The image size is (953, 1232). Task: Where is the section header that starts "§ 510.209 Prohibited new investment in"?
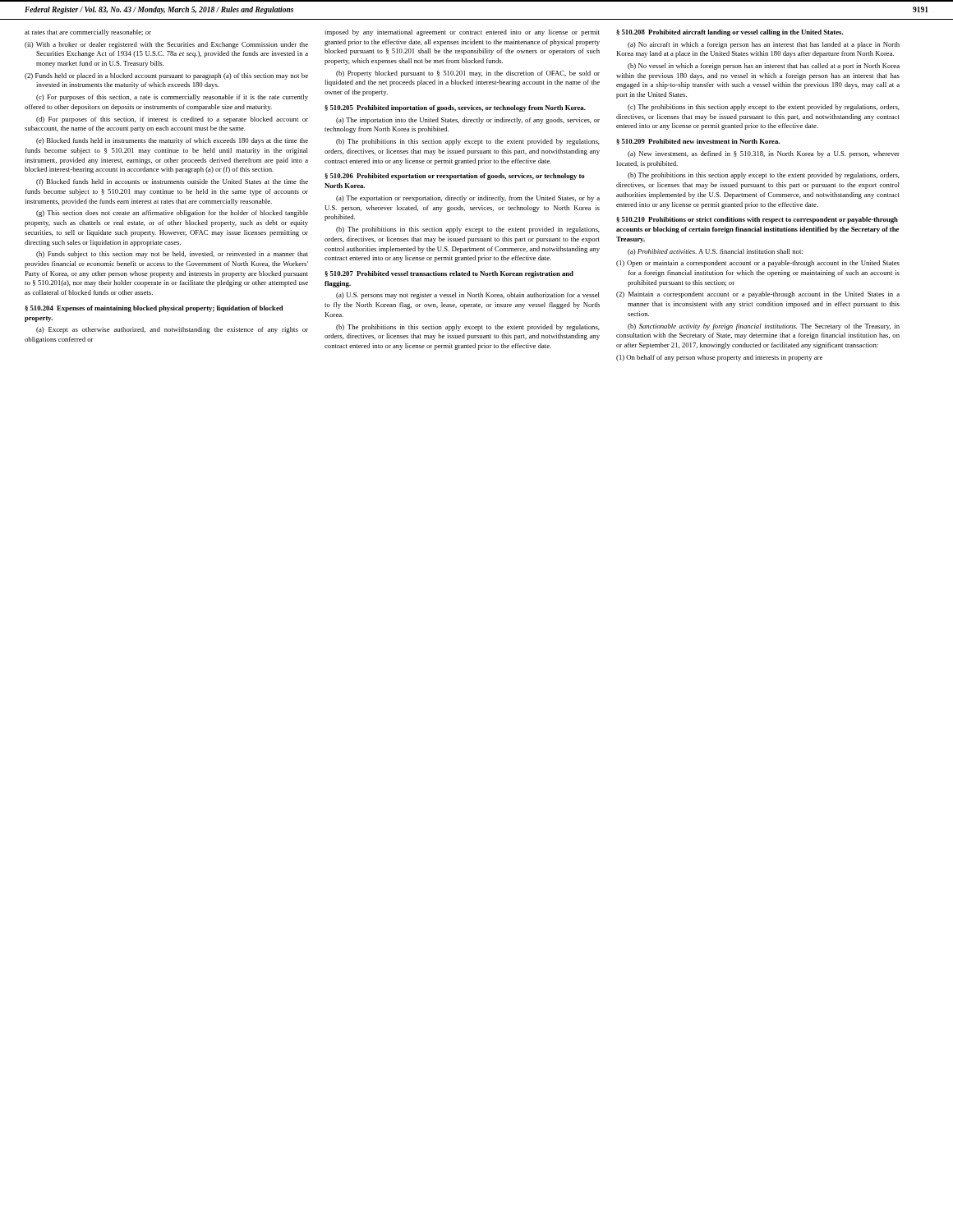pos(698,141)
